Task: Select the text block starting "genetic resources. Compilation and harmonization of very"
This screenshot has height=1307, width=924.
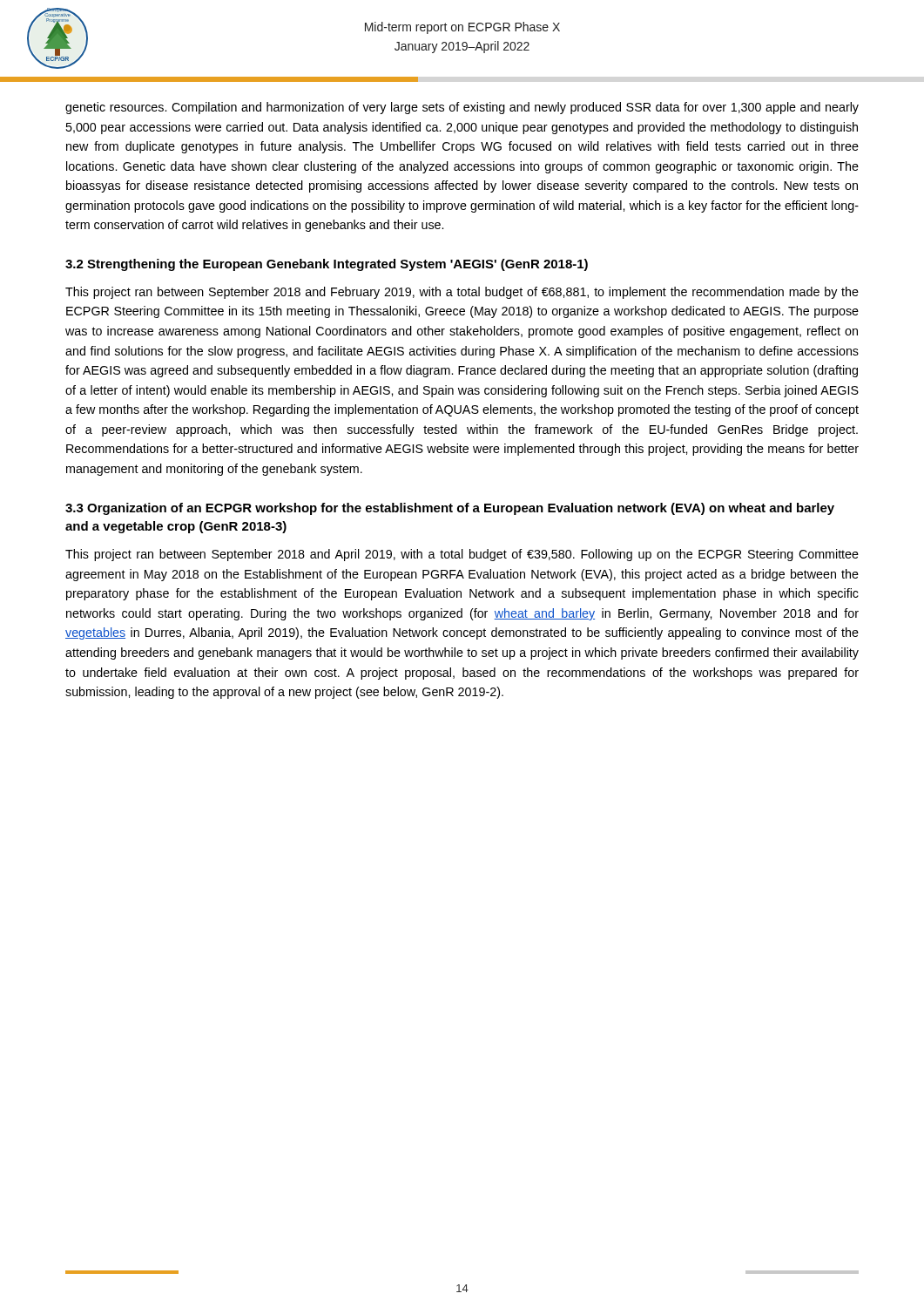Action: tap(462, 166)
